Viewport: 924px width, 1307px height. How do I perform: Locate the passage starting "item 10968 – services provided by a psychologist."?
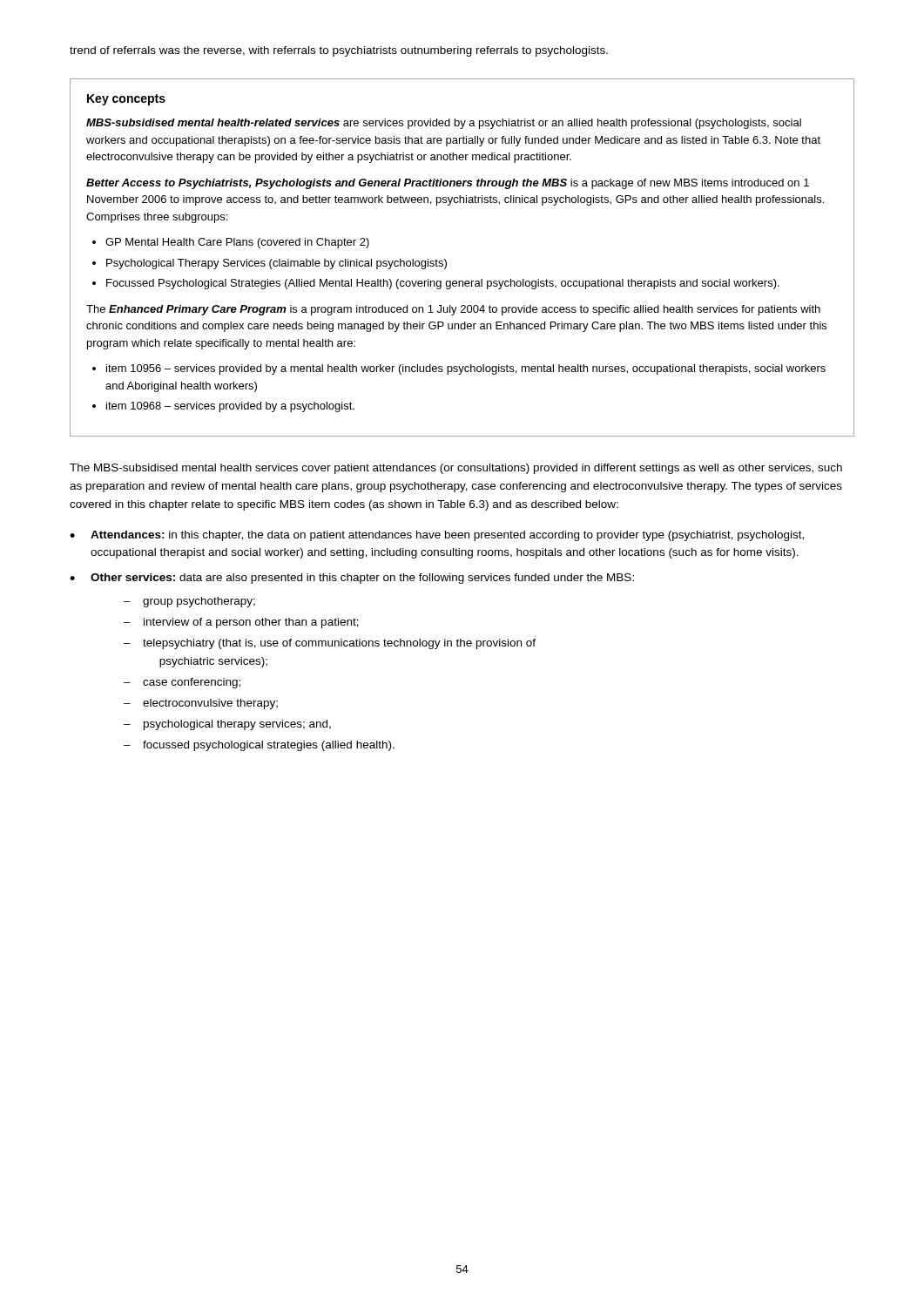coord(230,406)
